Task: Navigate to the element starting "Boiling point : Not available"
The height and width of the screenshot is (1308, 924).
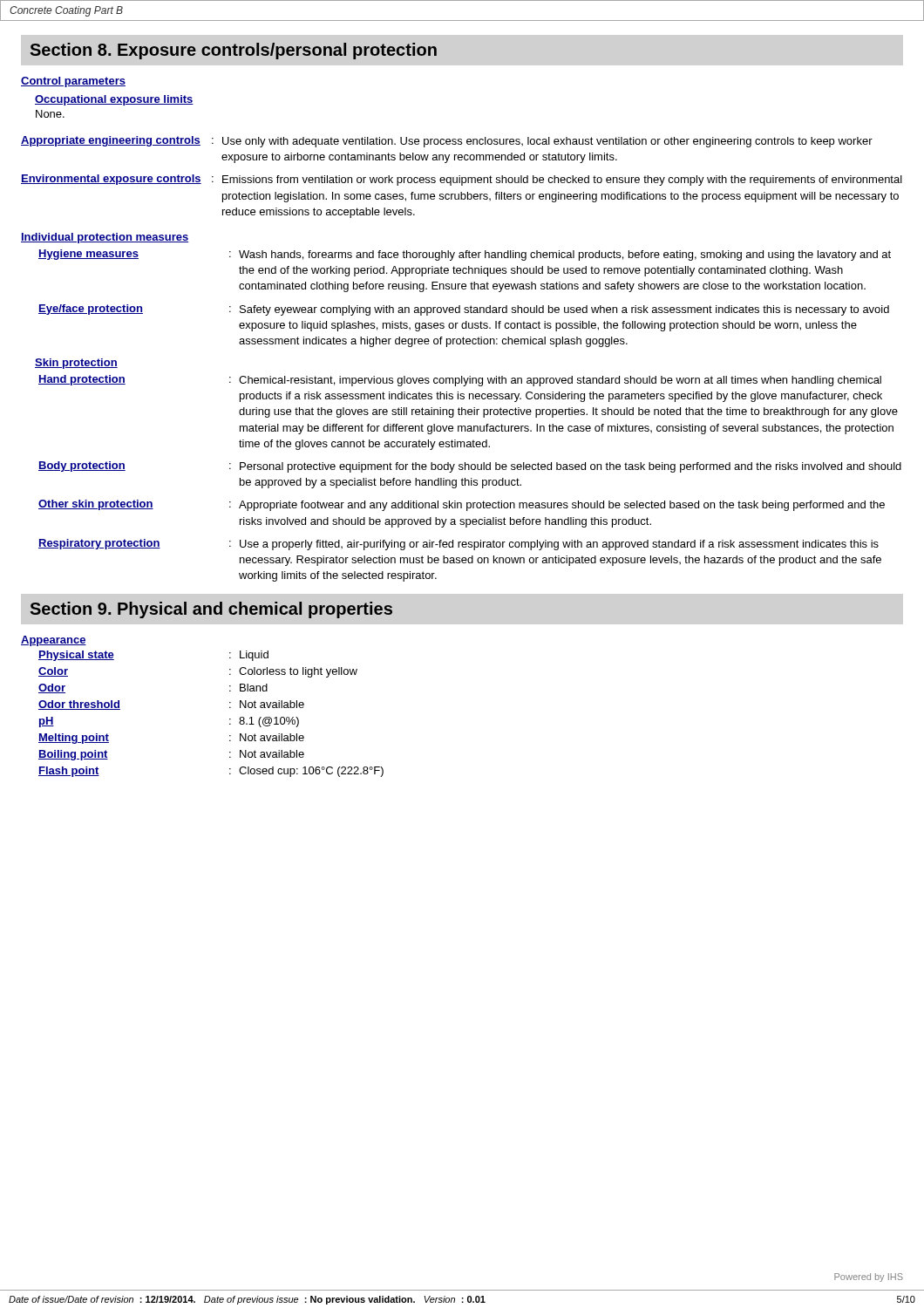Action: coord(58,755)
